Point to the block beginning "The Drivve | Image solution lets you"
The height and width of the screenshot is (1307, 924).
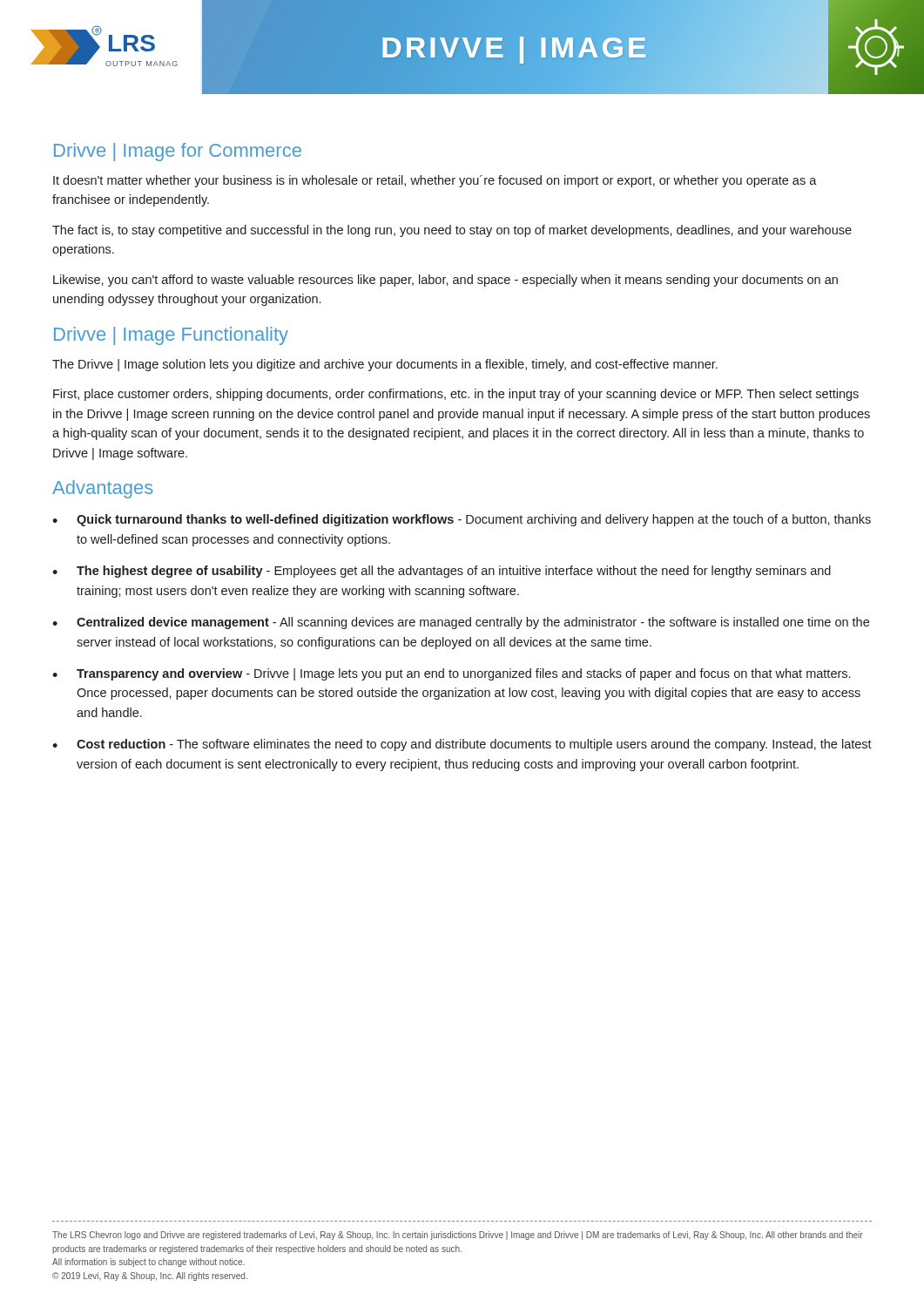pos(385,364)
